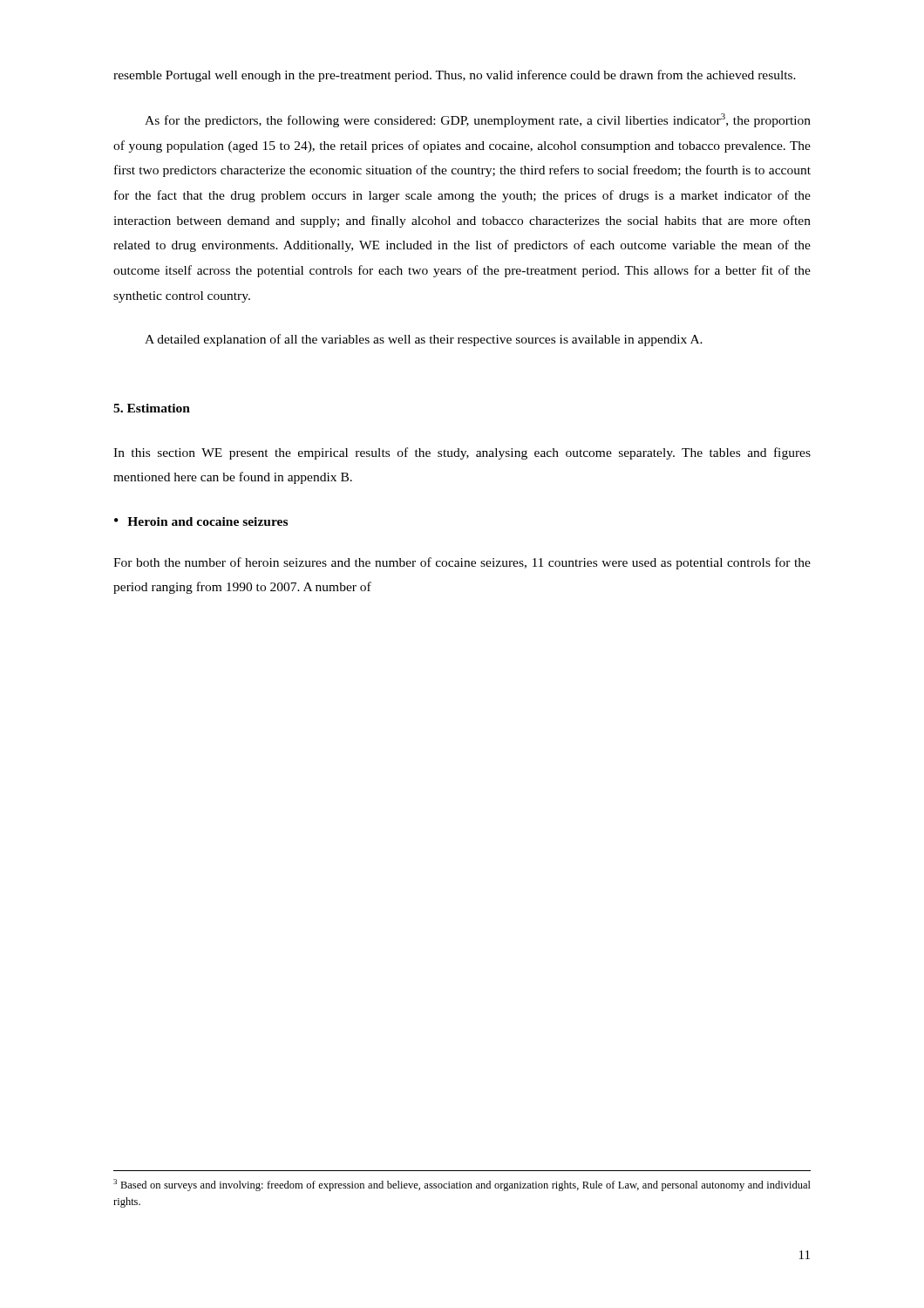The image size is (924, 1308).
Task: Click on the text block starting "5. Estimation"
Action: pos(152,408)
